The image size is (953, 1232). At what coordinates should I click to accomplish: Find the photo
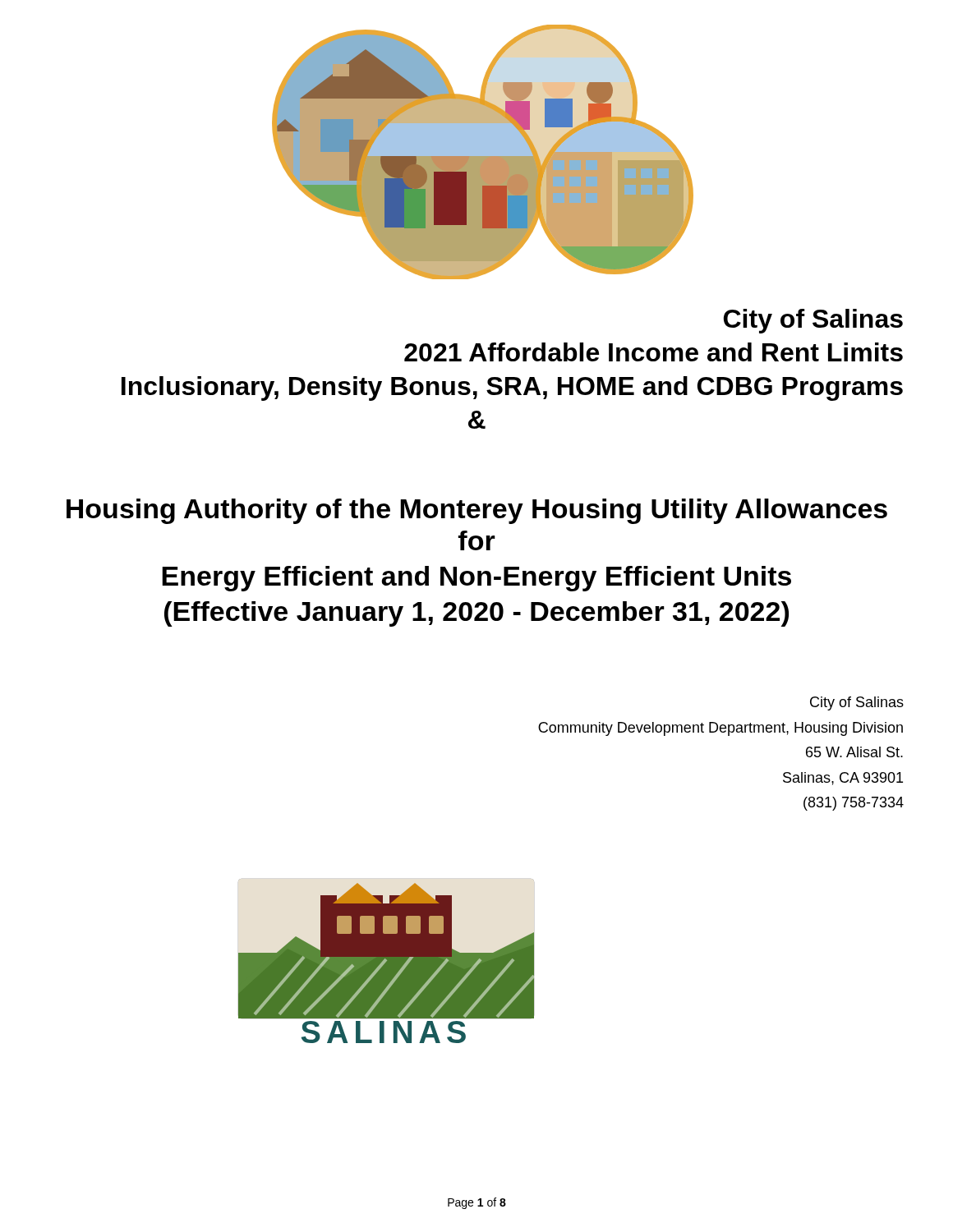pos(476,152)
